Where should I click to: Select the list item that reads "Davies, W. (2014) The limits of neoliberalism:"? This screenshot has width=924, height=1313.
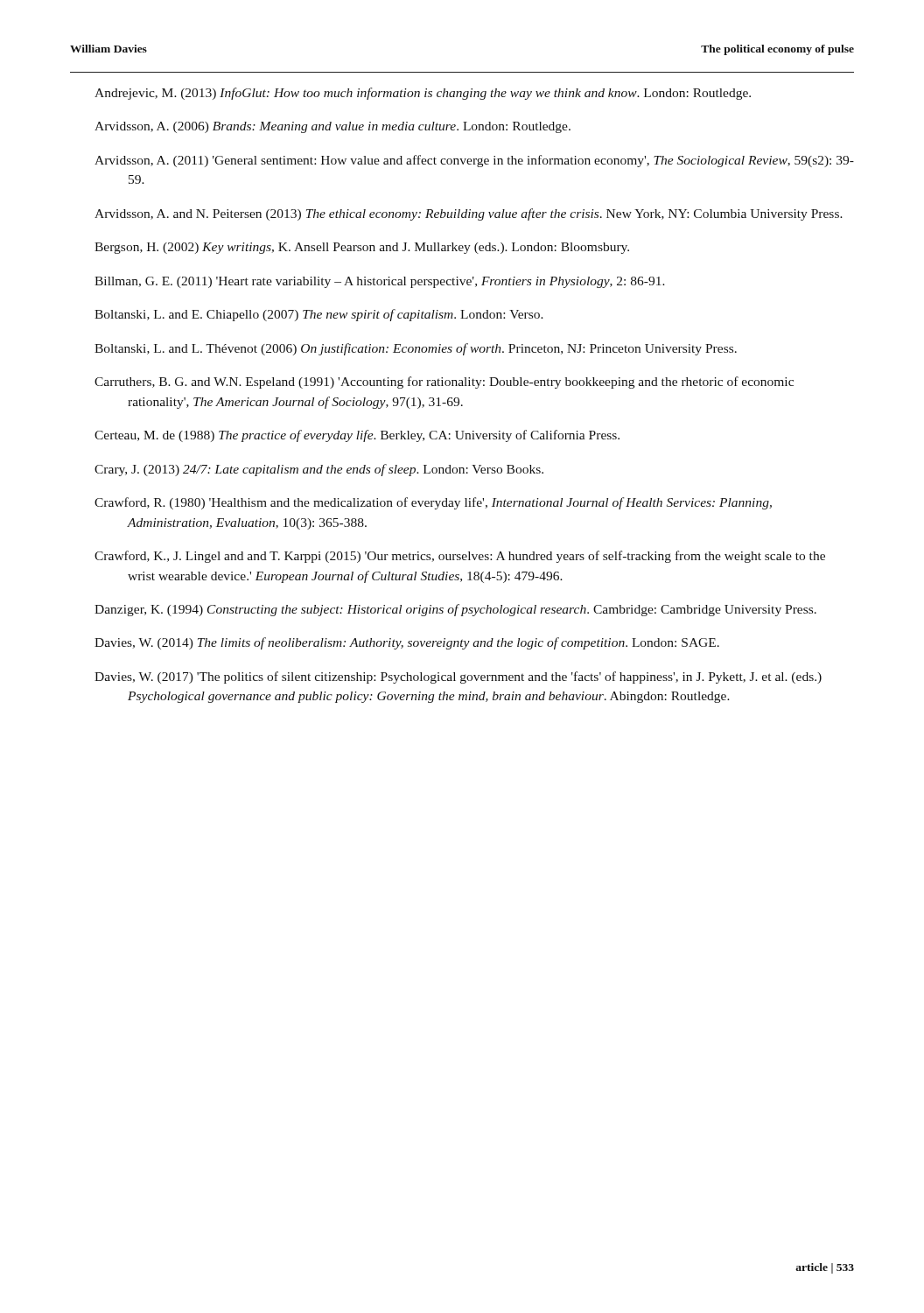pyautogui.click(x=407, y=642)
